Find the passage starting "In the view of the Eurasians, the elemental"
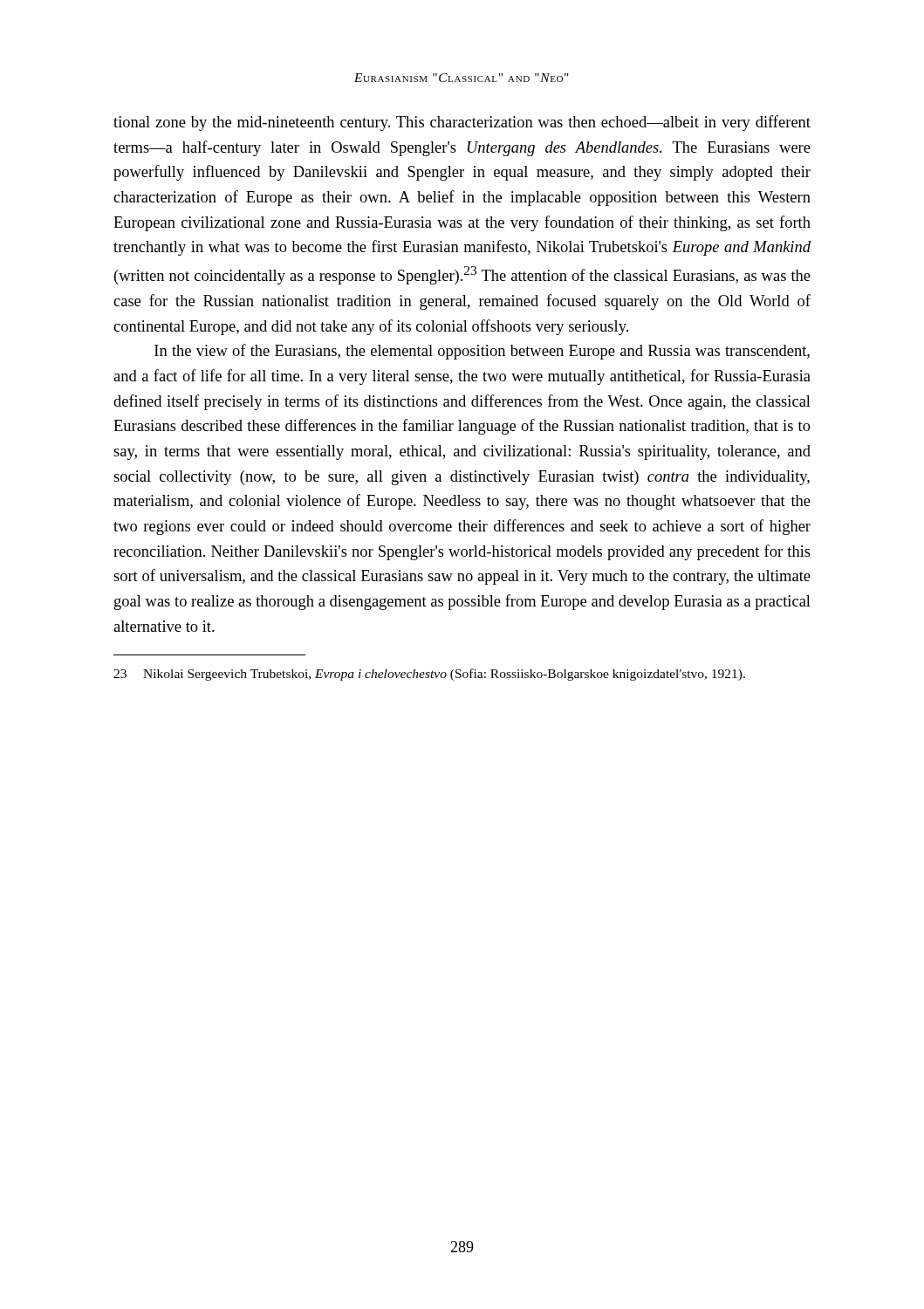Image resolution: width=924 pixels, height=1309 pixels. coord(462,489)
